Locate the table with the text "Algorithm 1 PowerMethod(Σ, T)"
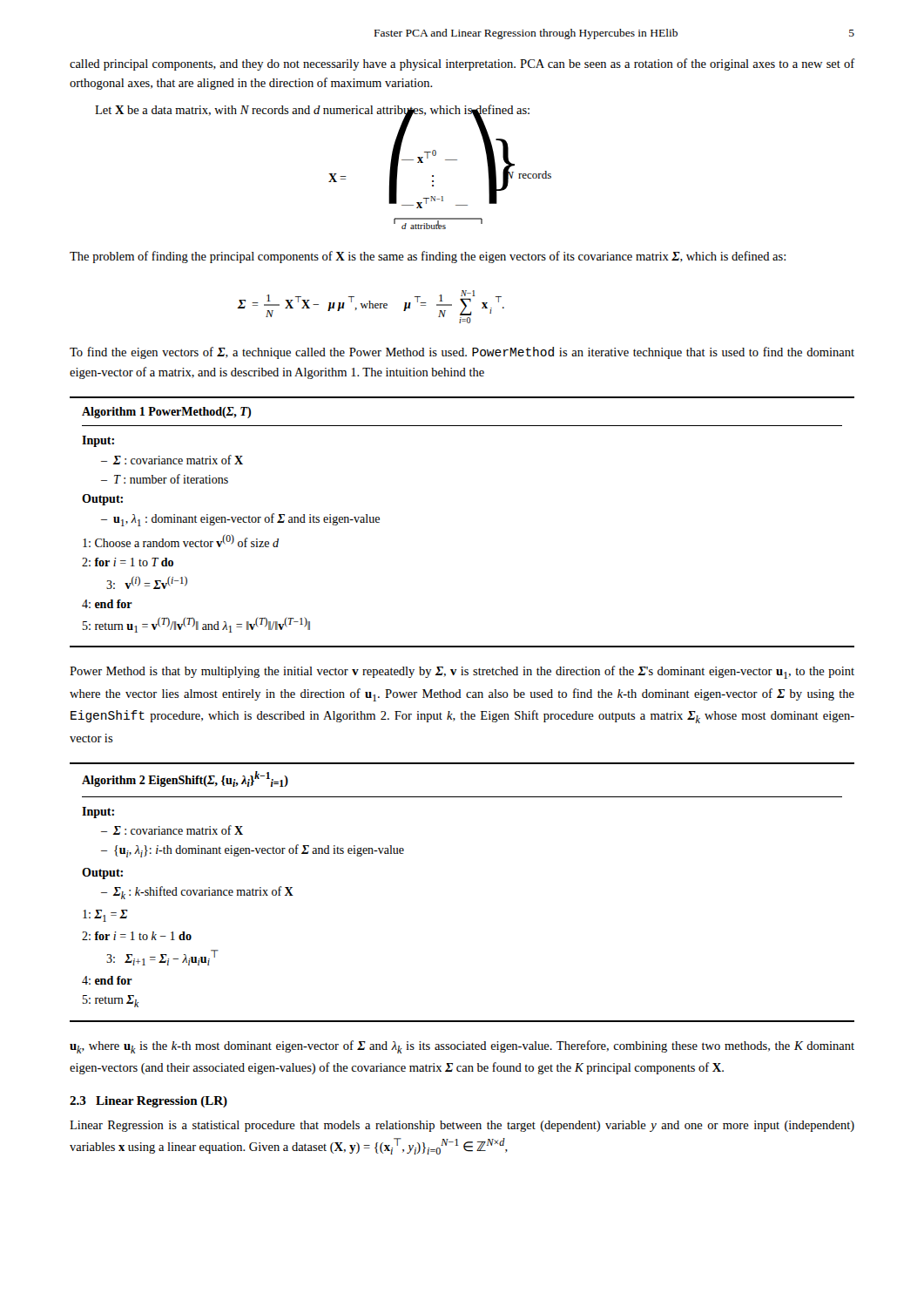The image size is (924, 1307). (462, 522)
